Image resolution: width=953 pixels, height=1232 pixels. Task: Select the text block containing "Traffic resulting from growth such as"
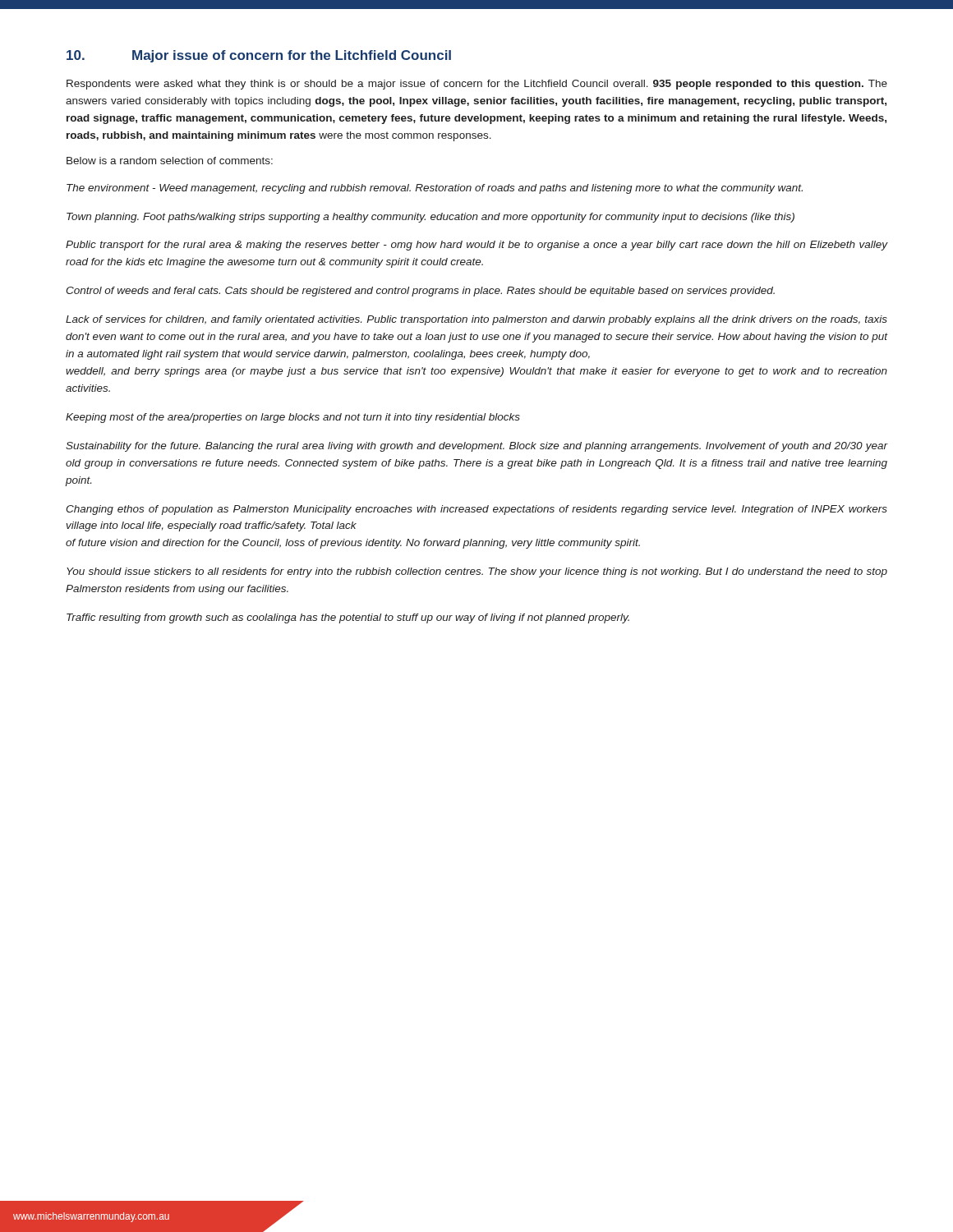348,617
